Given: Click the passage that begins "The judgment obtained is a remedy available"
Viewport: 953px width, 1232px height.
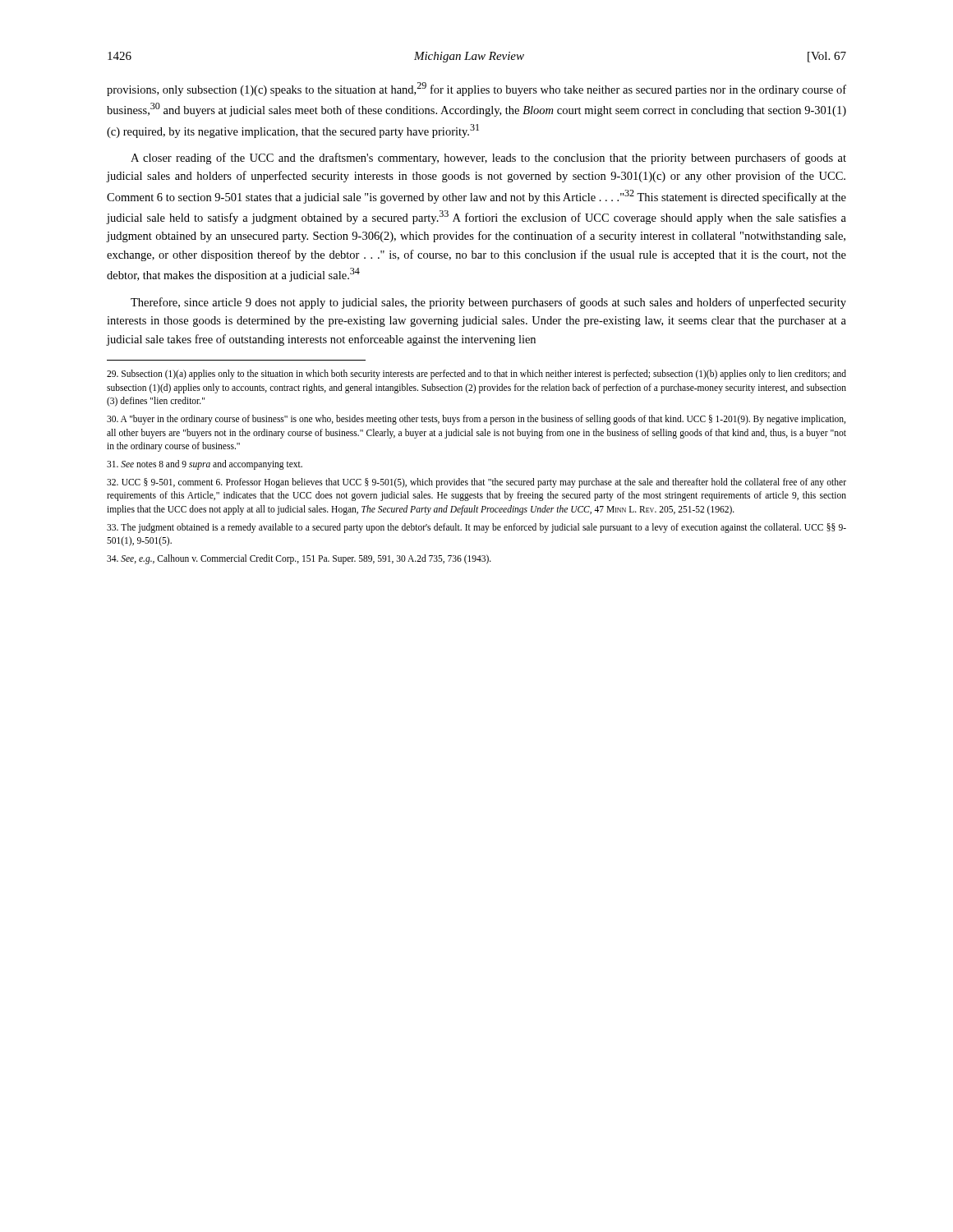Looking at the screenshot, I should coord(476,534).
